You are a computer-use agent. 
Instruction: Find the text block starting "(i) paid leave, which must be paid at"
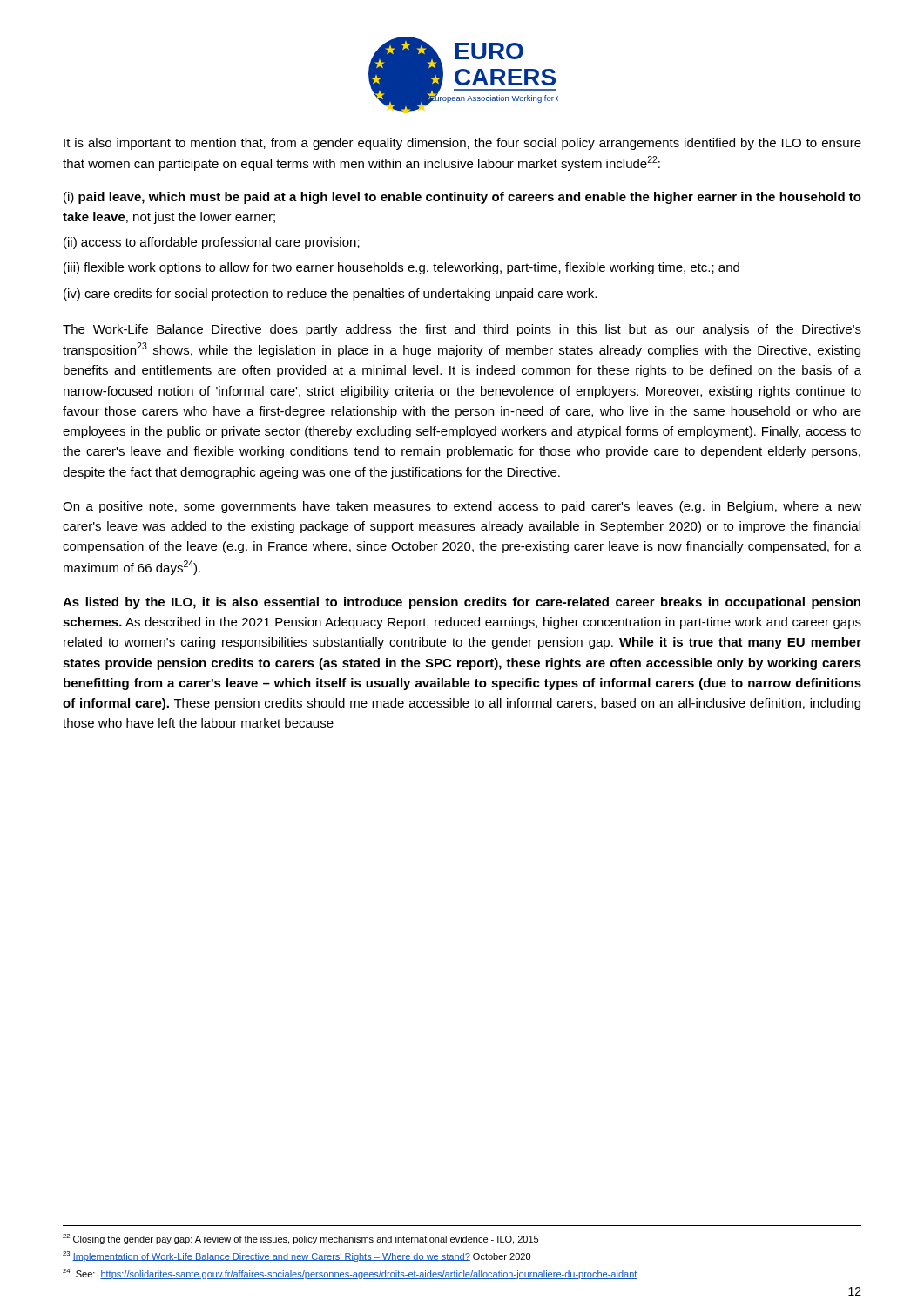point(462,206)
